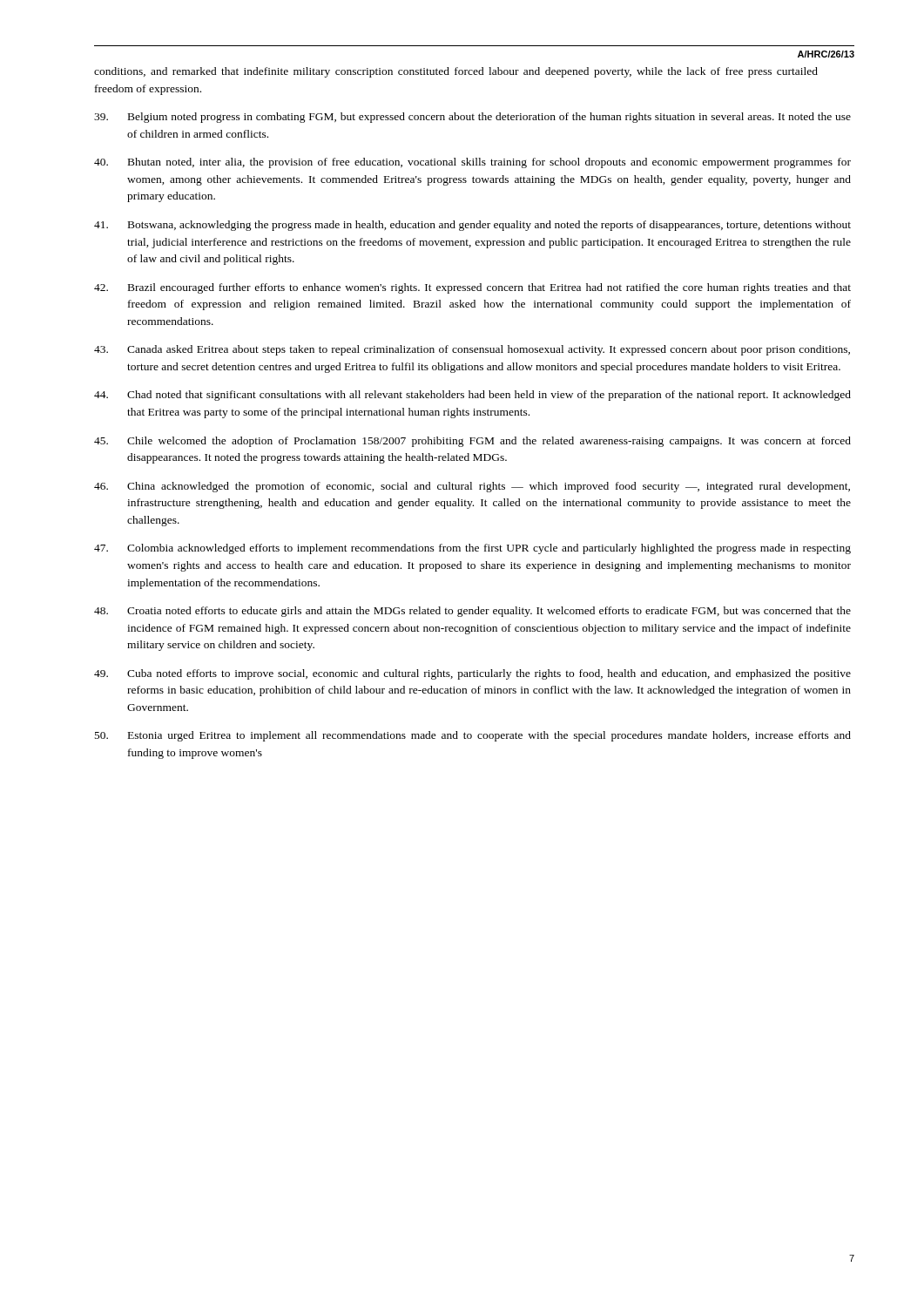Select the region starting "conditions, and remarked that indefinite military conscription"
The height and width of the screenshot is (1307, 924).
tap(456, 80)
